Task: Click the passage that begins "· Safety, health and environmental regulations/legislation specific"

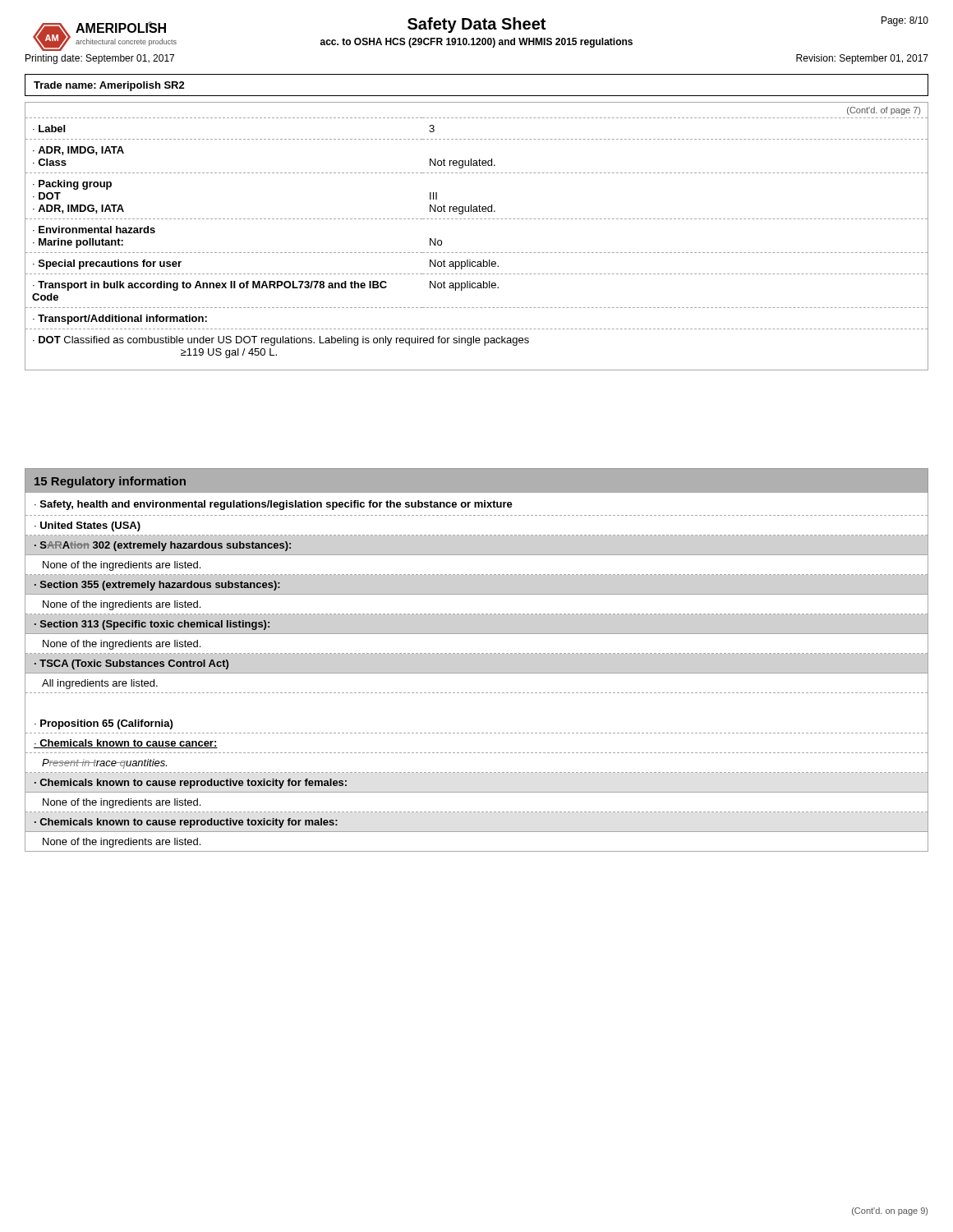Action: pos(273,504)
